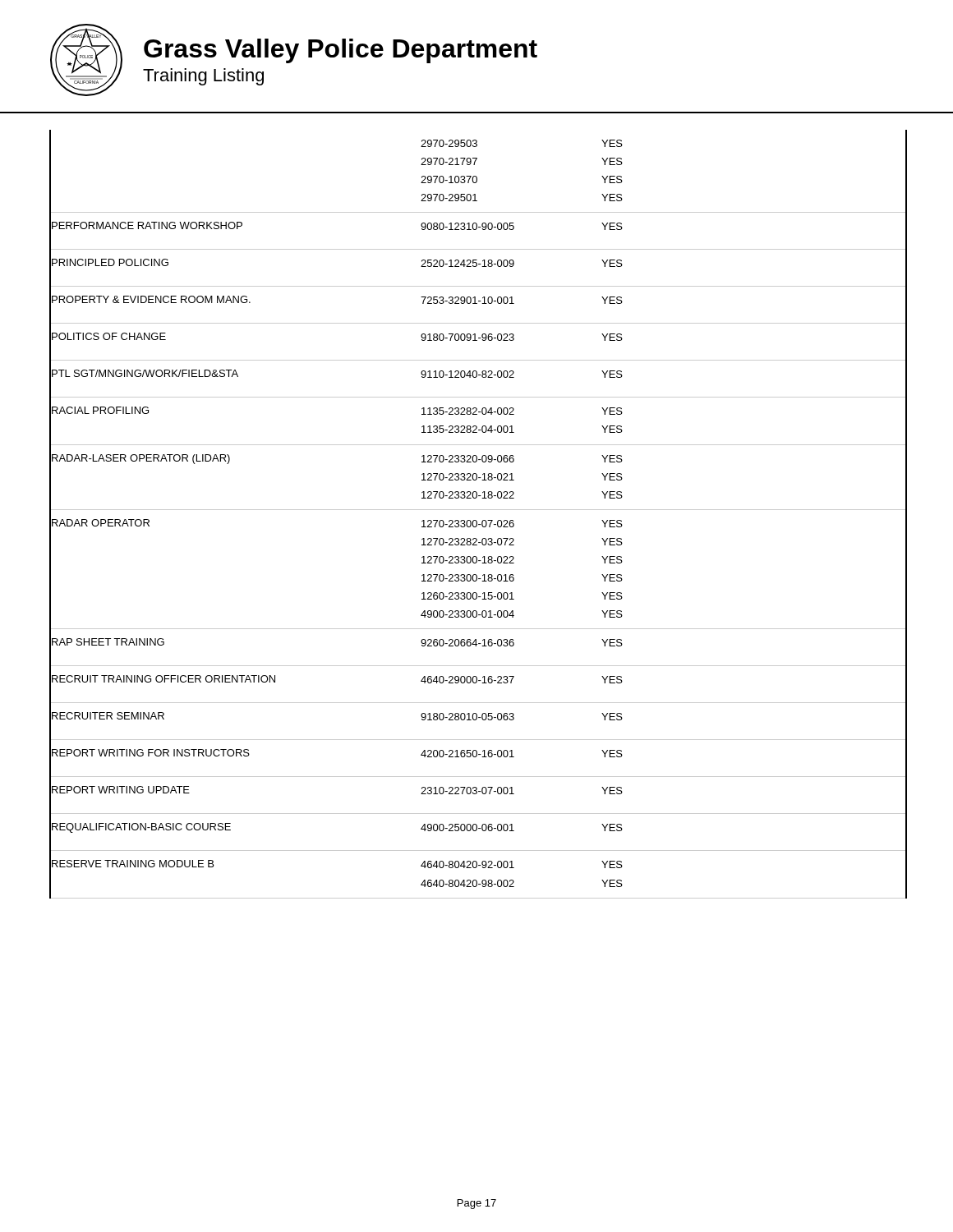Locate the list item with the text "RECRUITER SEMINAR 9180-28010-05-063YES"

click(478, 717)
